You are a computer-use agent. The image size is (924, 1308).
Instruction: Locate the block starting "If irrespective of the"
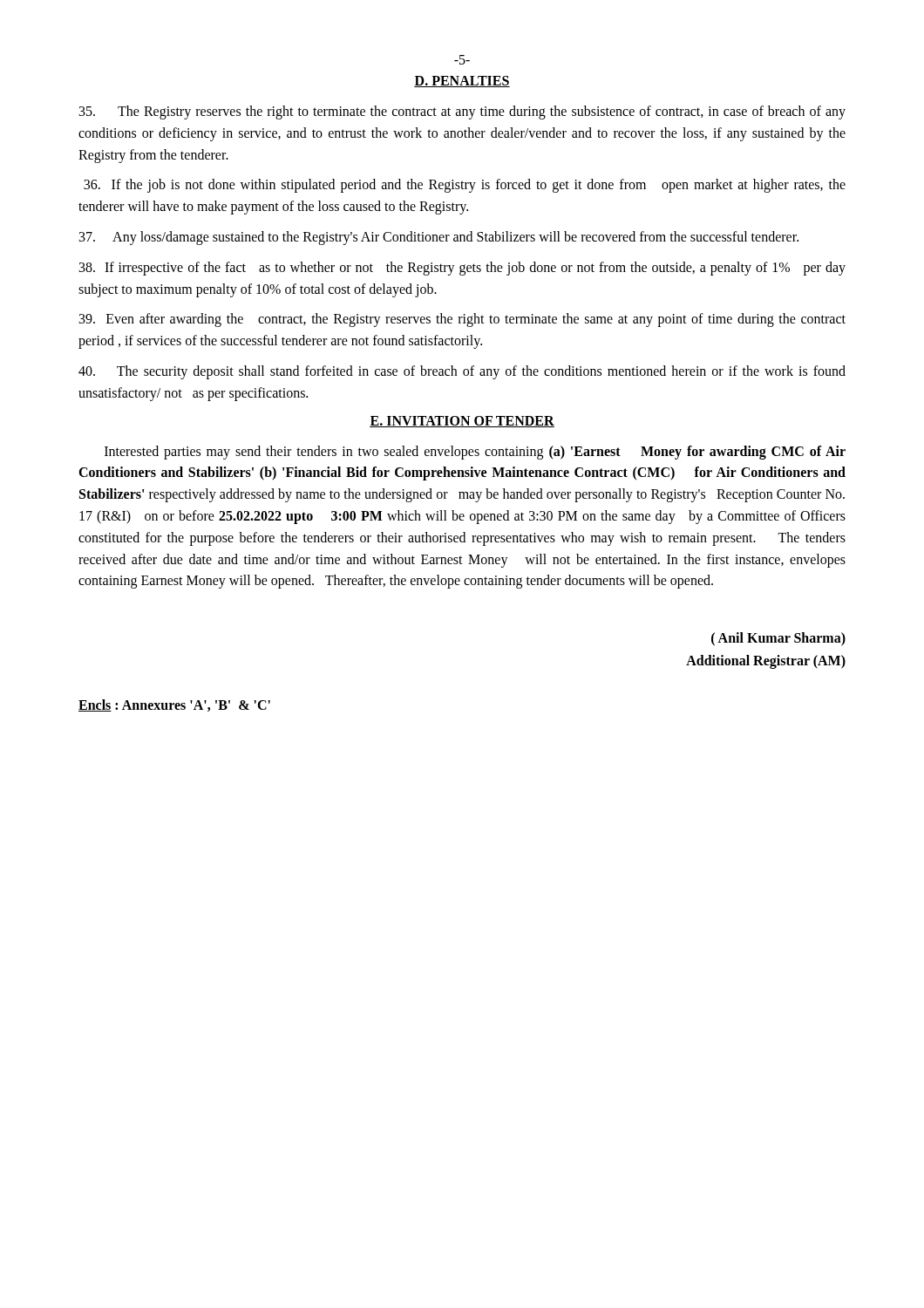point(462,278)
